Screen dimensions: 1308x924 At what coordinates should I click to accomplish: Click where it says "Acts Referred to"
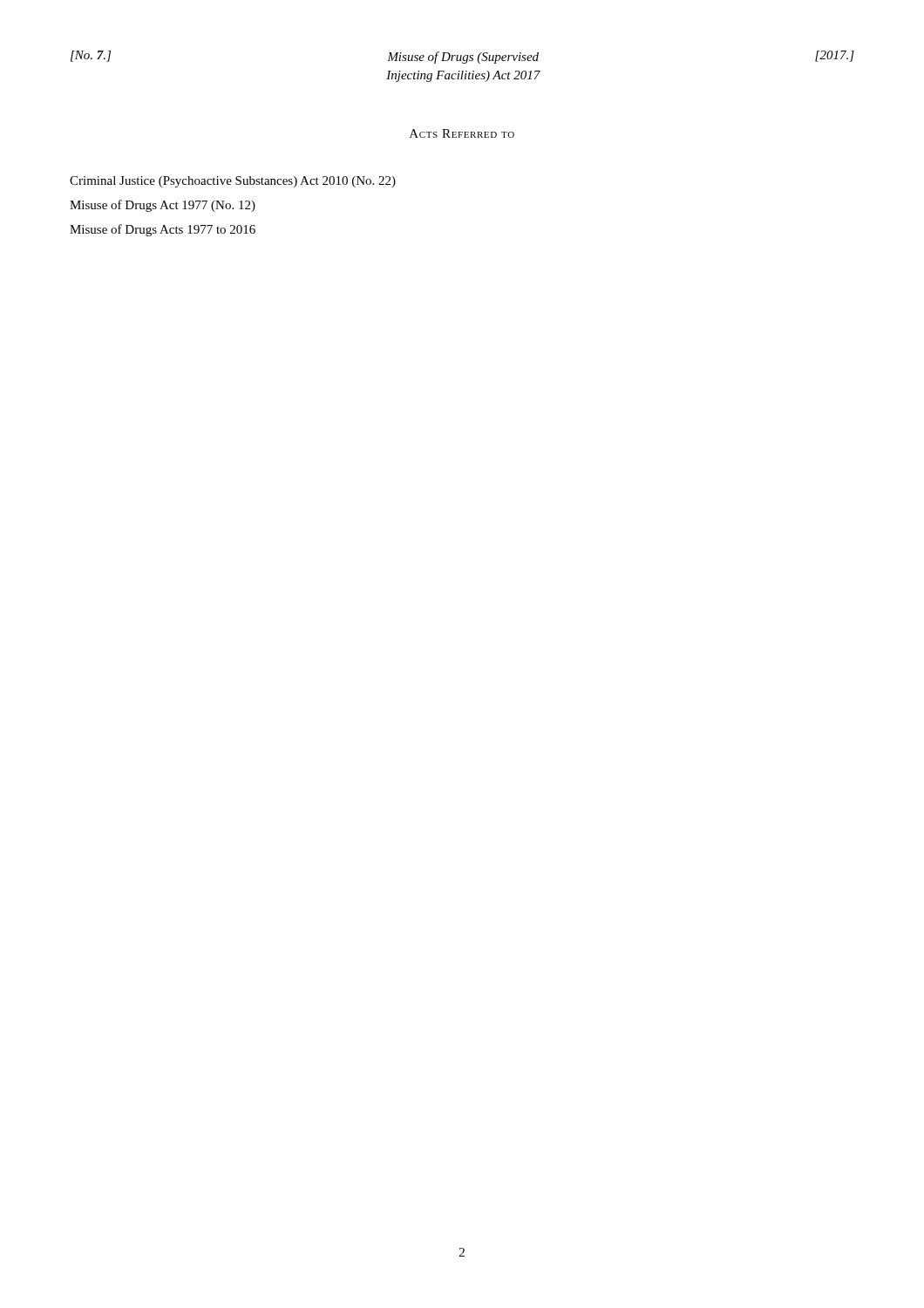462,133
